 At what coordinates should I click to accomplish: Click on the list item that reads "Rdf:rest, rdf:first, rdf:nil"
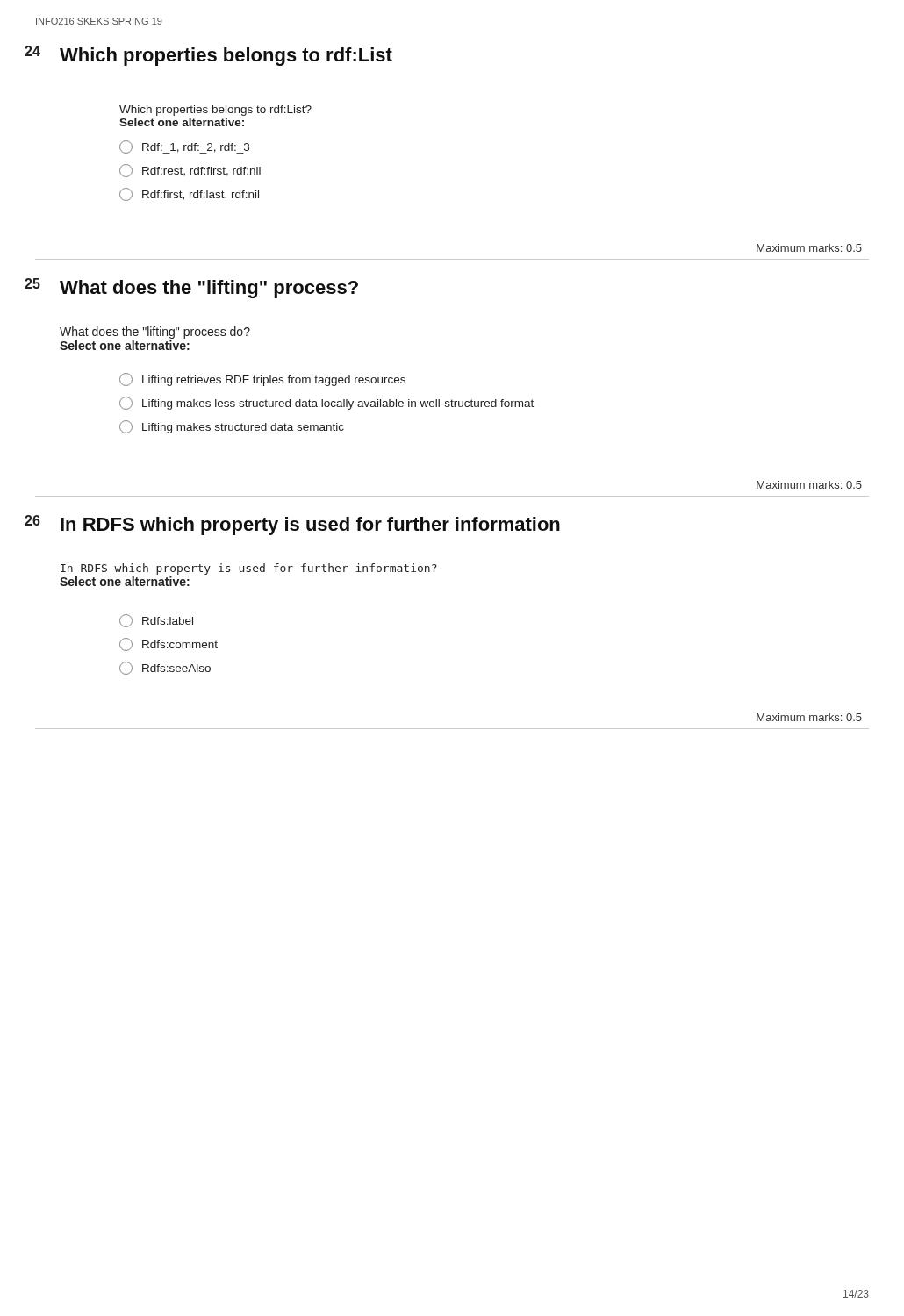click(x=190, y=171)
